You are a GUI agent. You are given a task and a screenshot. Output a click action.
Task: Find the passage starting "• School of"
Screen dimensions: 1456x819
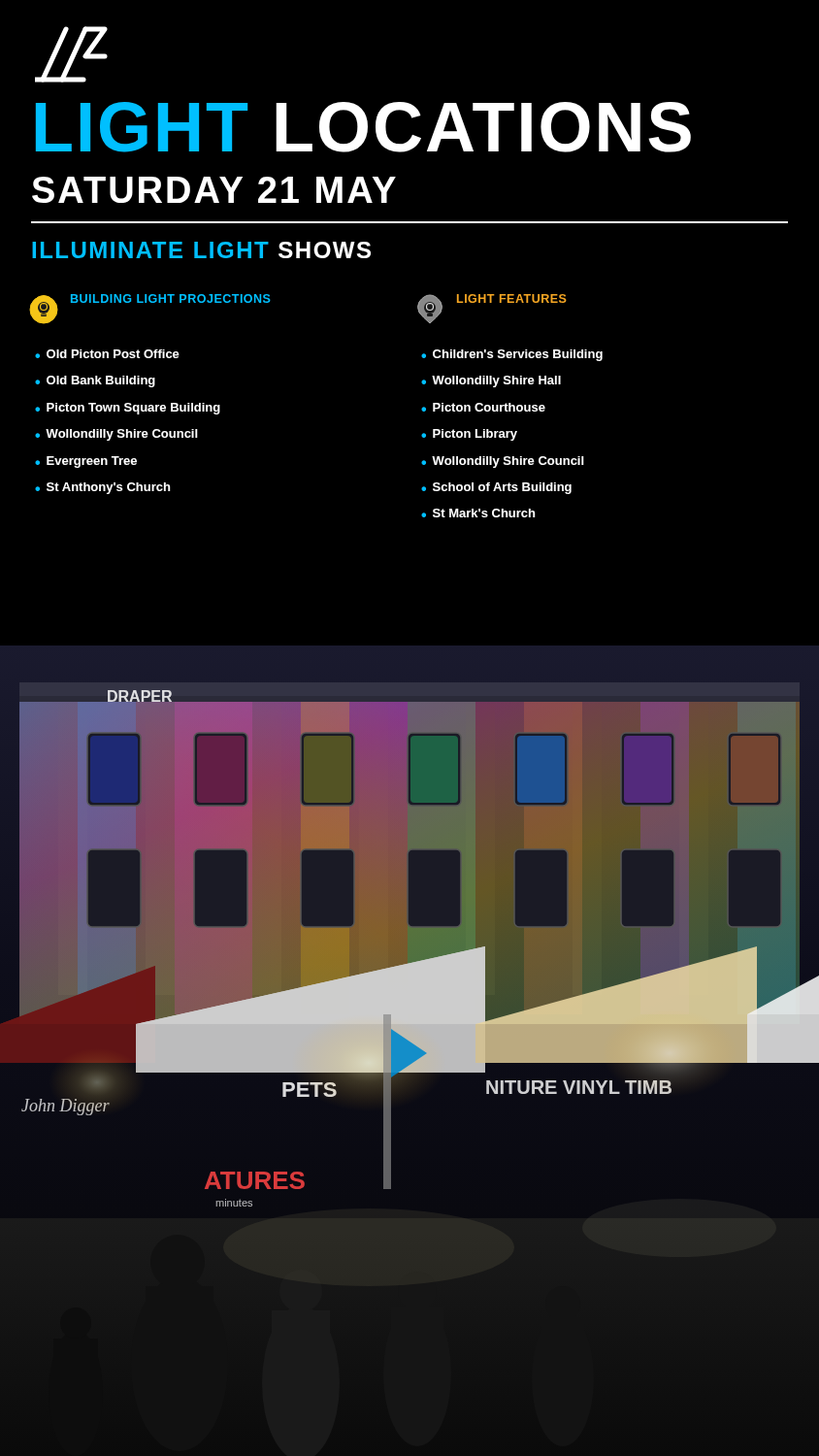coord(497,489)
